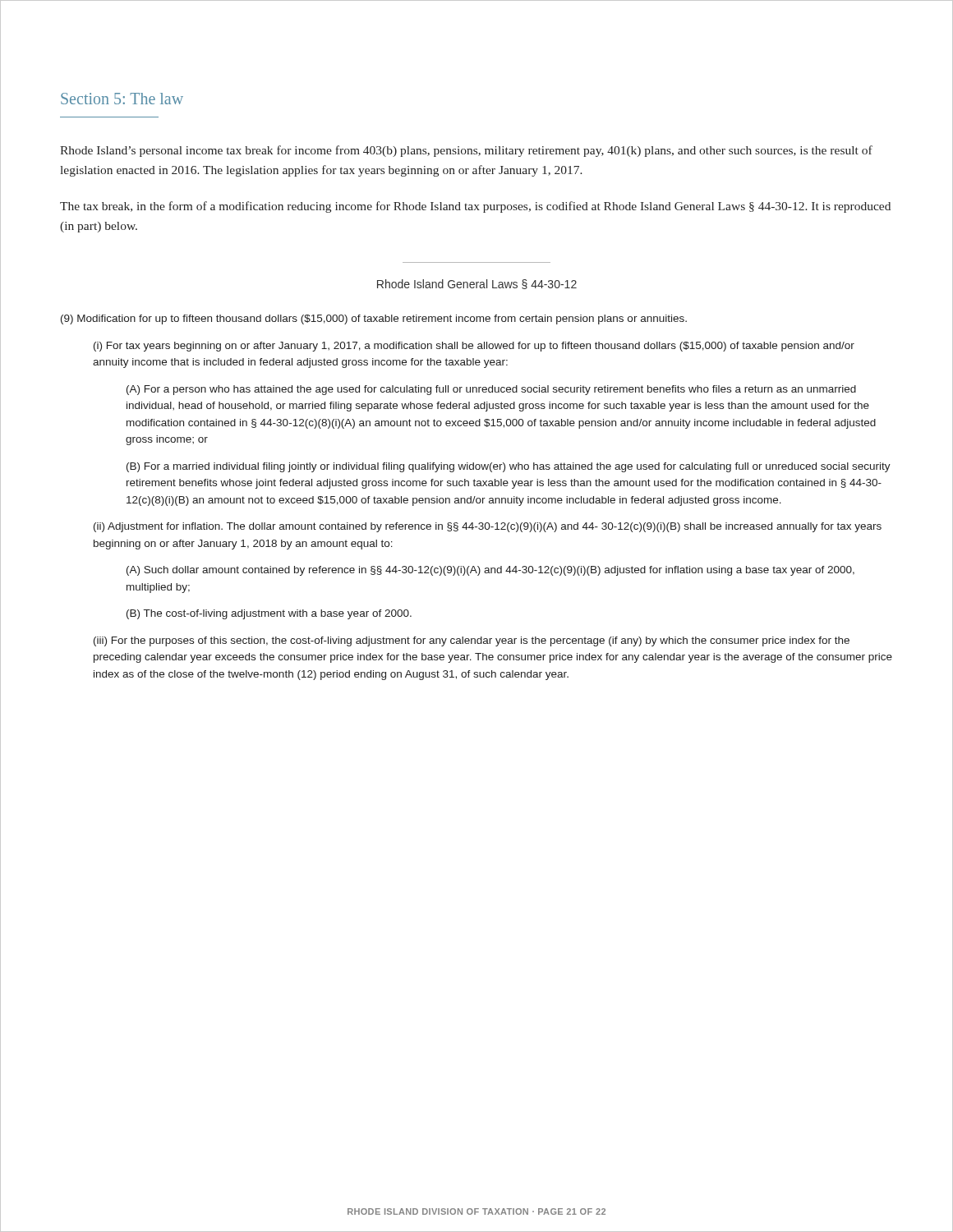Click on the text block that reads "(A) Such dollar amount"
Image resolution: width=953 pixels, height=1232 pixels.
(490, 578)
